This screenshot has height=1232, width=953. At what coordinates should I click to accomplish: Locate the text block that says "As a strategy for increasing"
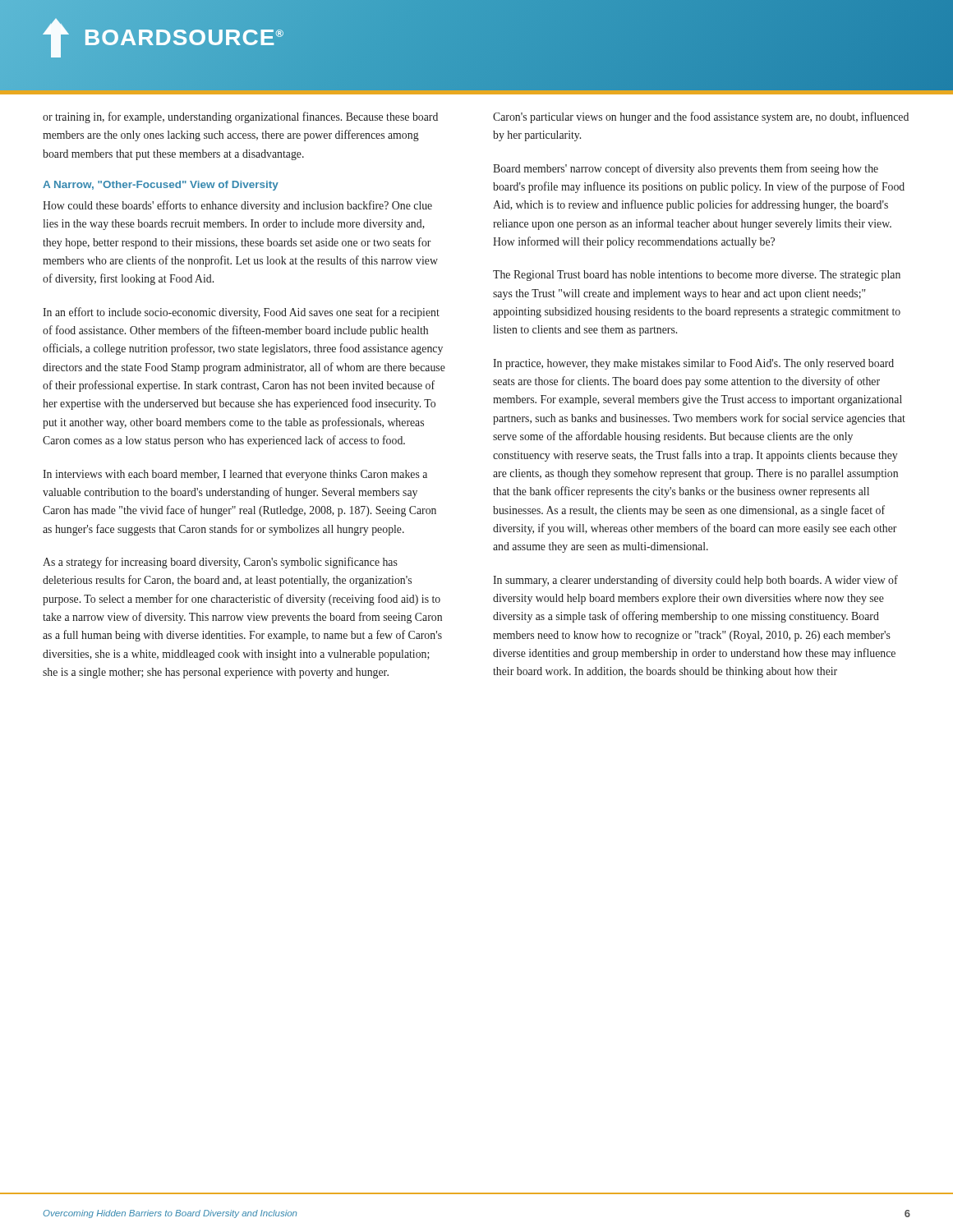(x=243, y=617)
